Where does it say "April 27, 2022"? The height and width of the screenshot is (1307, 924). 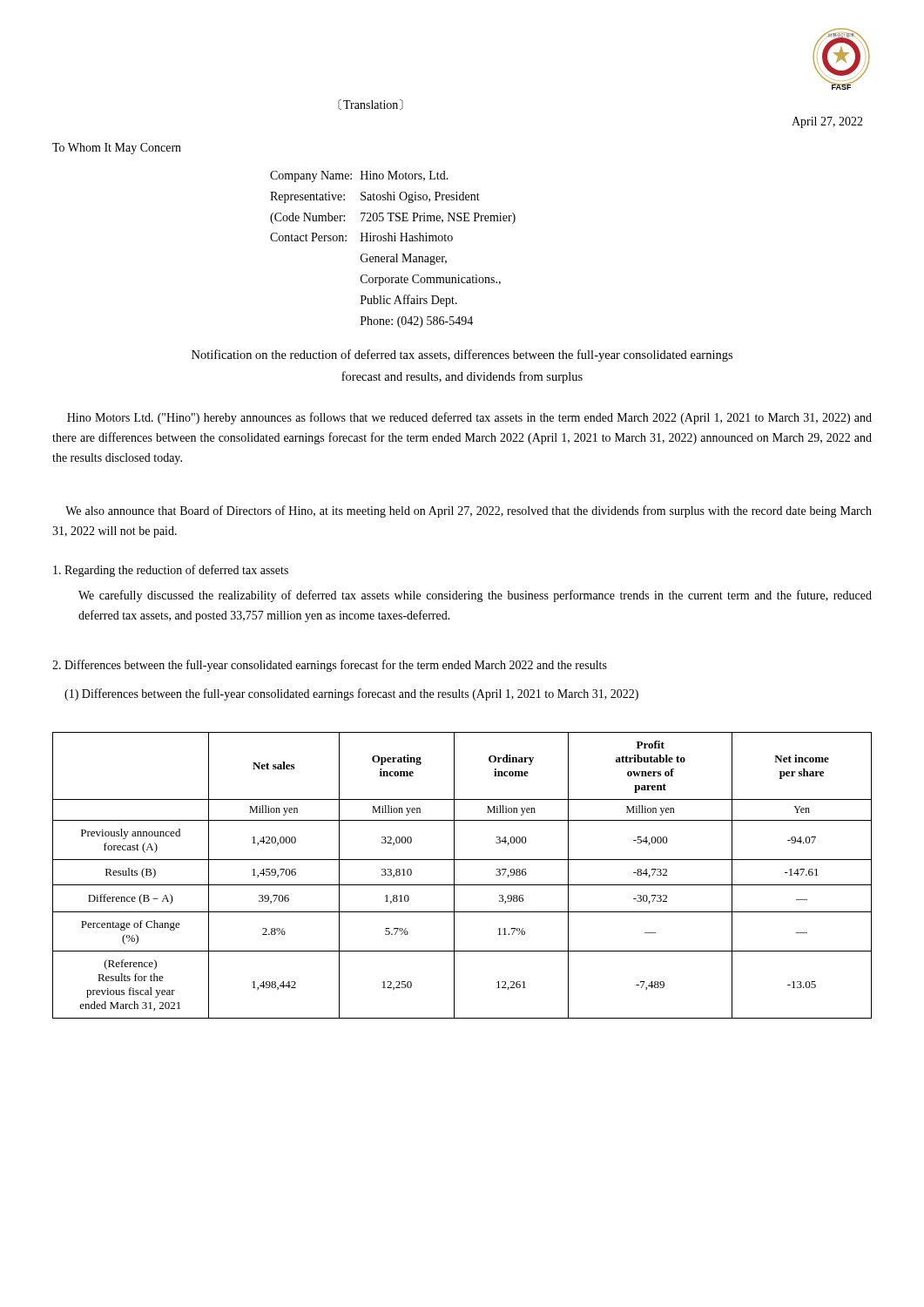[827, 122]
